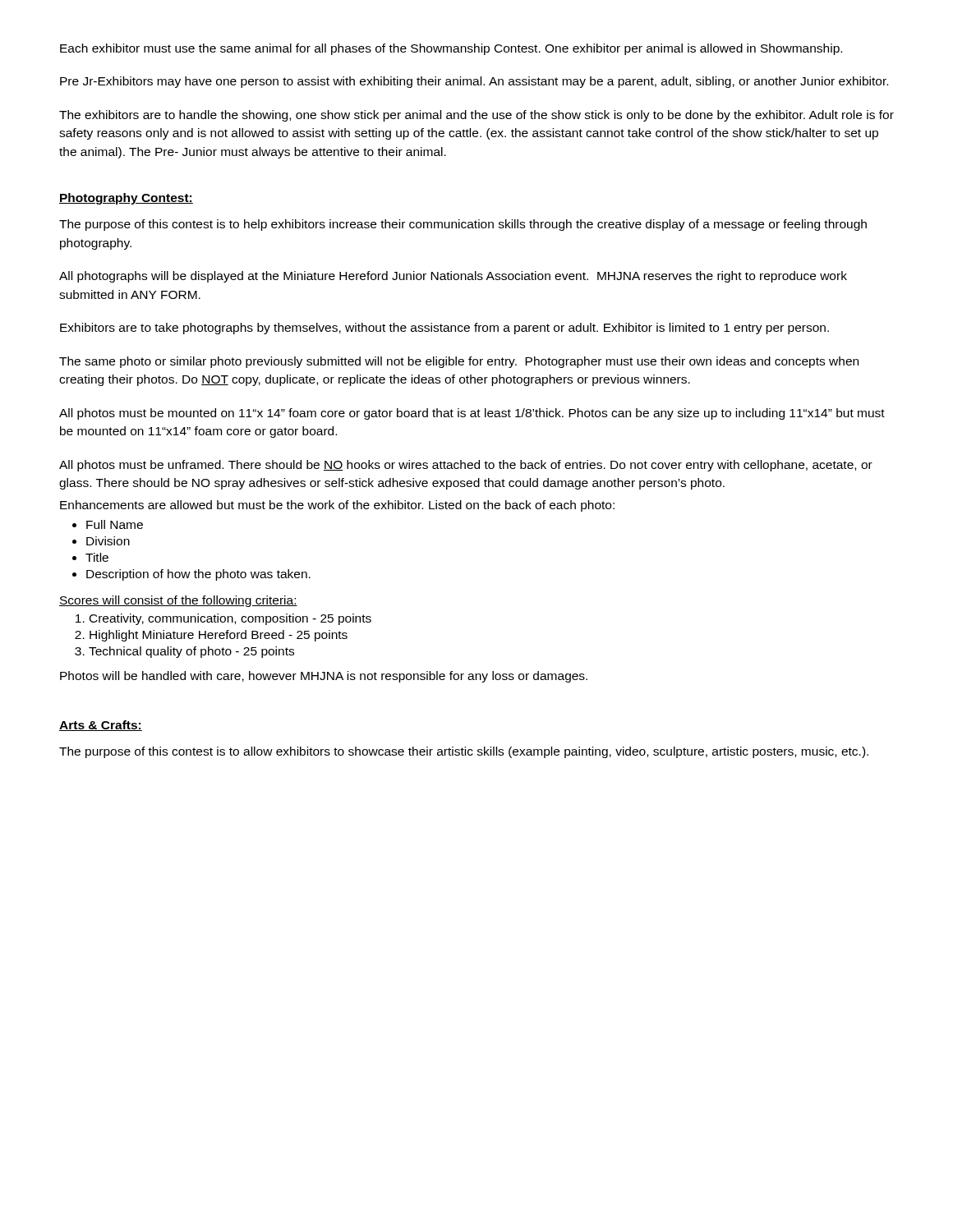Locate the block of text that opens with "Each exhibitor must use the"
This screenshot has height=1232, width=953.
pyautogui.click(x=451, y=48)
